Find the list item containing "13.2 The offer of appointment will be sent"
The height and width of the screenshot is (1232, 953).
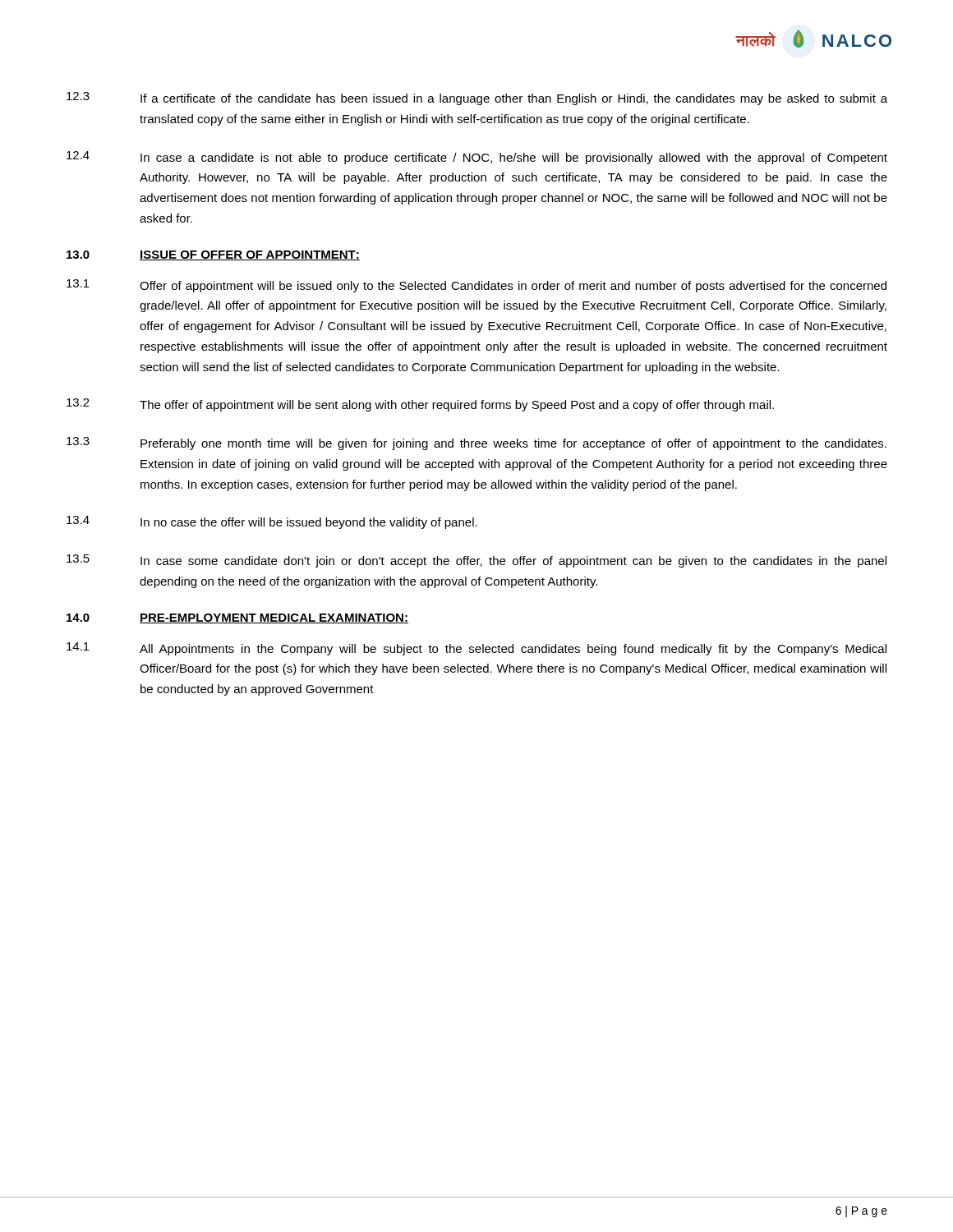pyautogui.click(x=476, y=405)
